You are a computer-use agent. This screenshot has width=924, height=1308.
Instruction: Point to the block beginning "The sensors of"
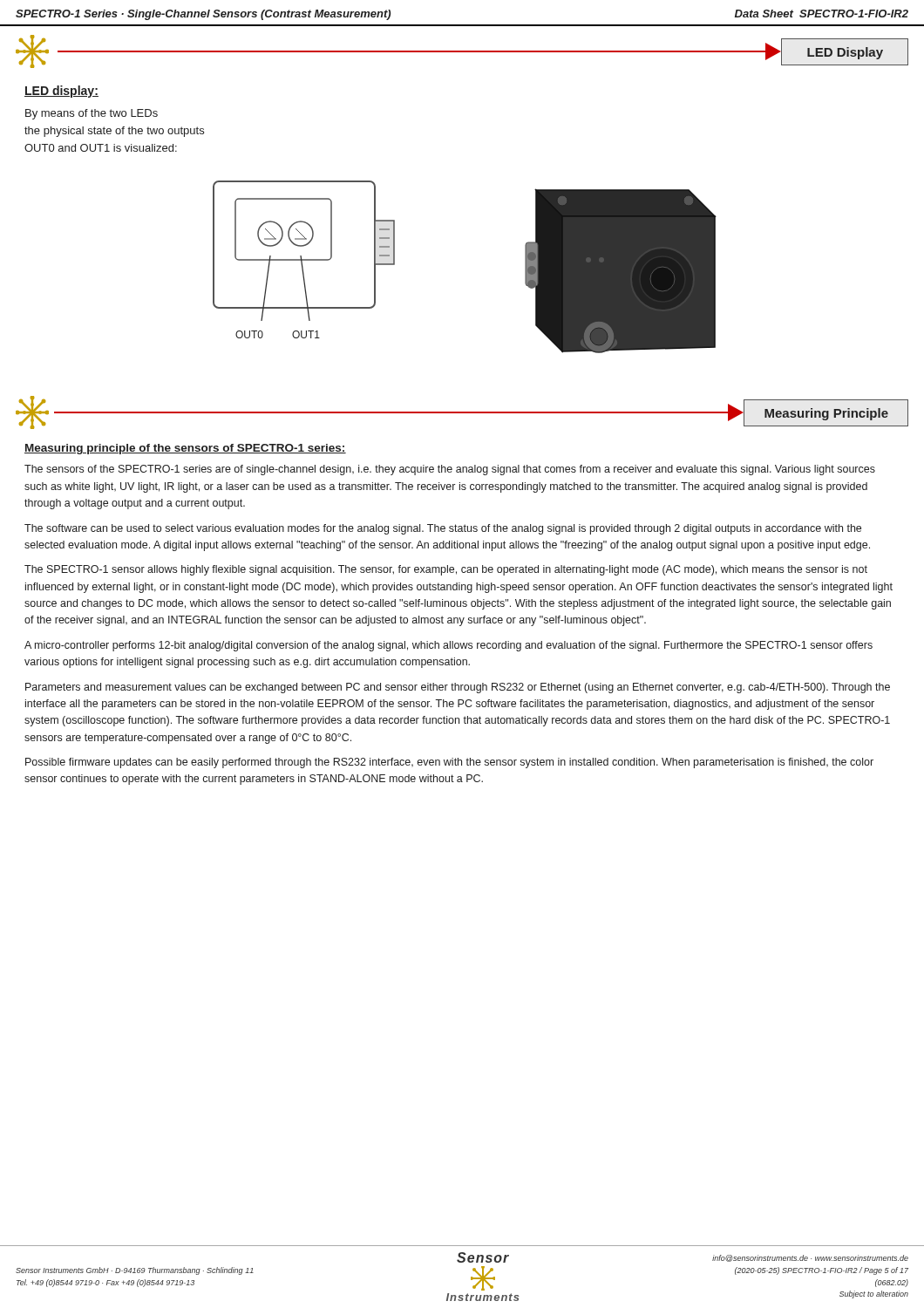(x=450, y=486)
